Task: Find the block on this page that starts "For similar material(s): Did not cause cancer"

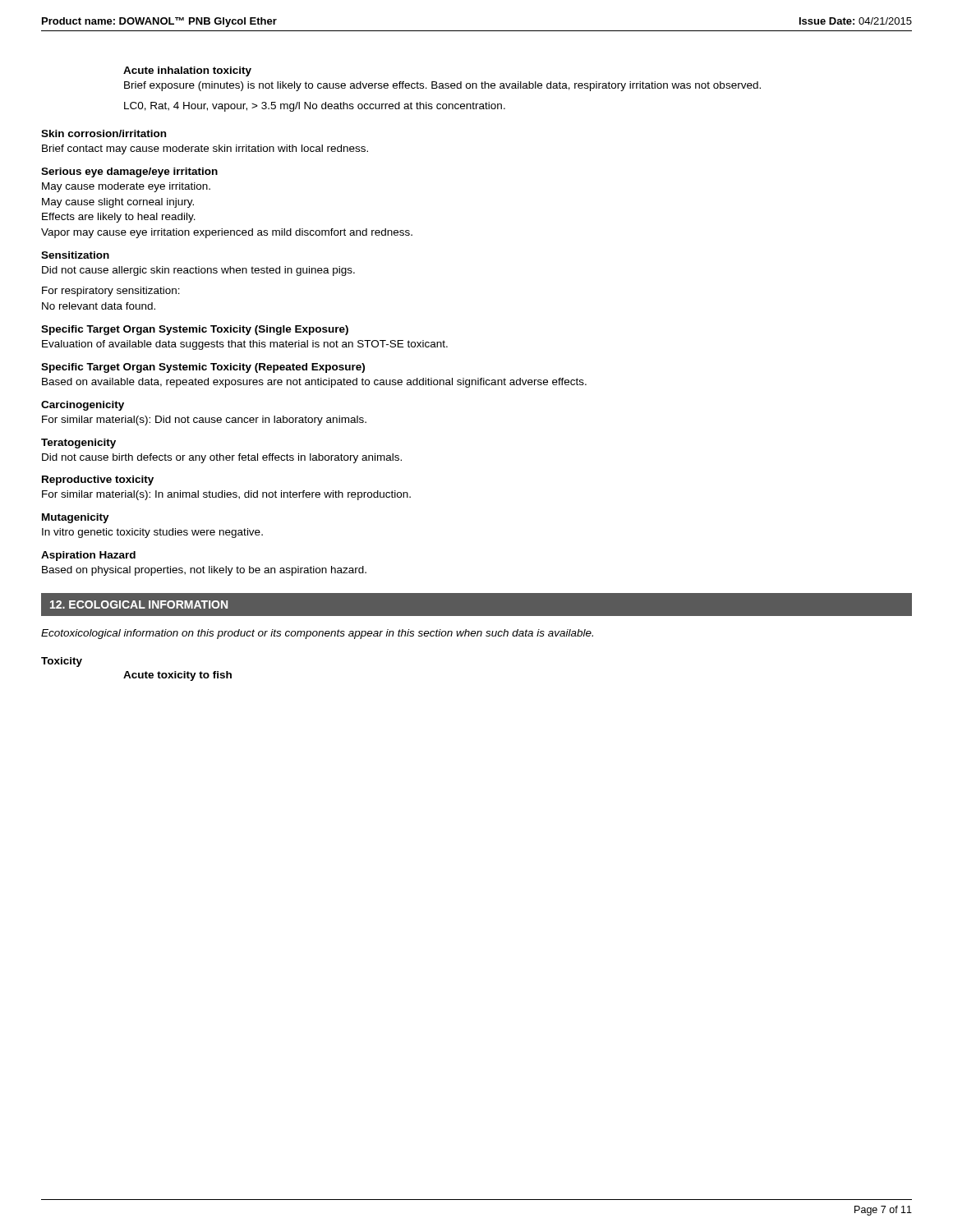Action: pos(204,421)
